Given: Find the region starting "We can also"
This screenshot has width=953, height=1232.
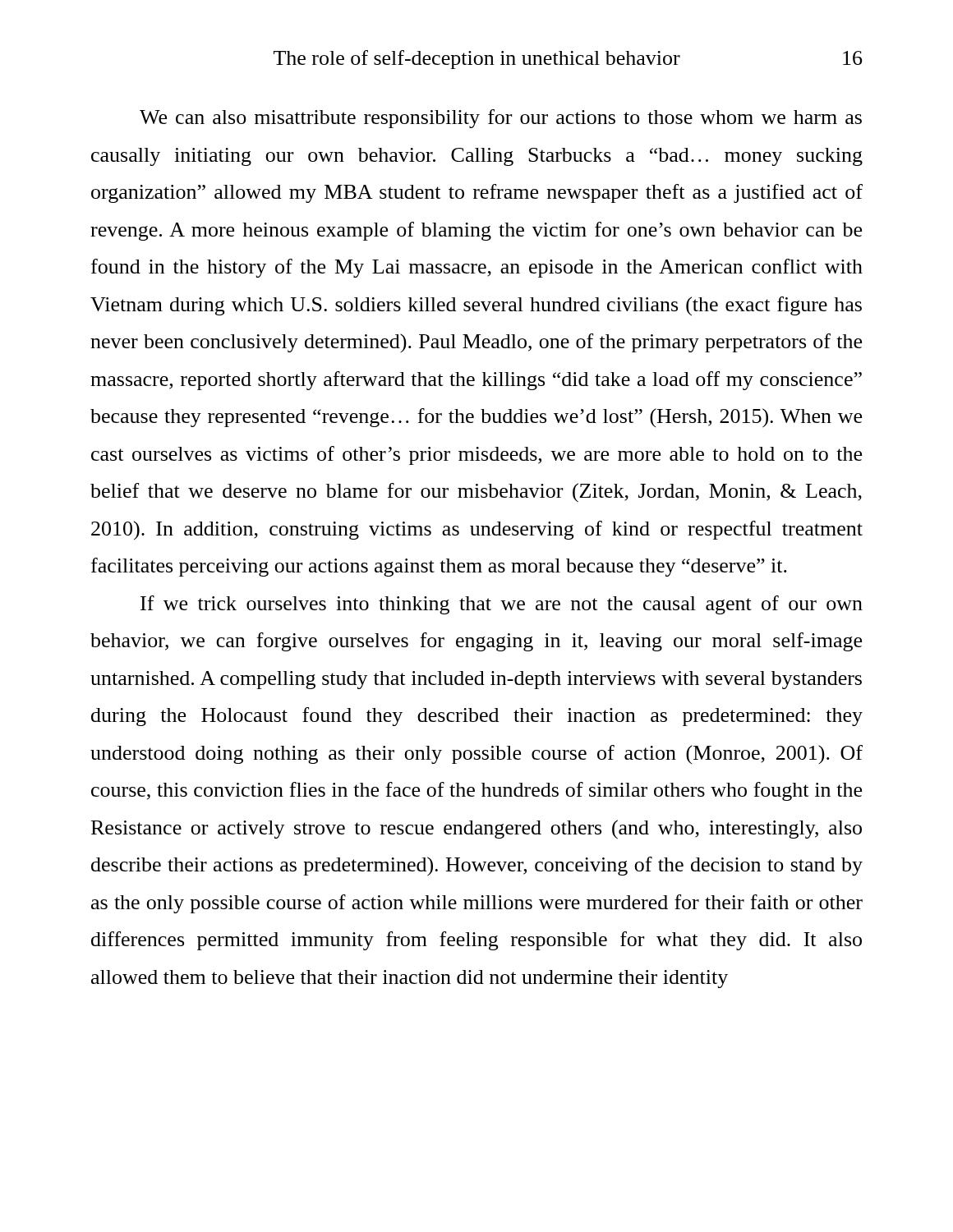Looking at the screenshot, I should click(x=476, y=341).
